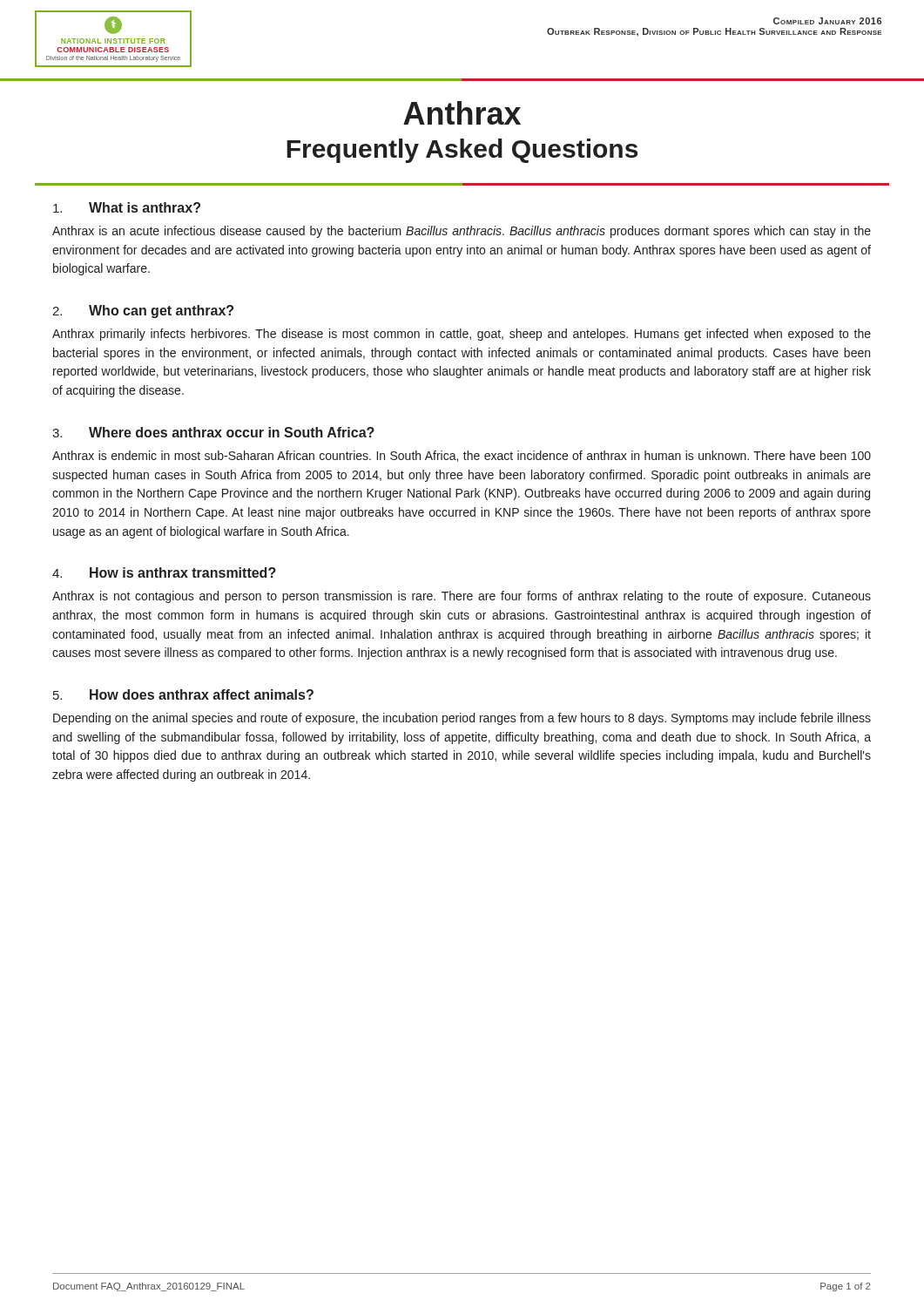
Task: Locate the text block with the text "Depending on the animal species"
Action: (x=462, y=746)
